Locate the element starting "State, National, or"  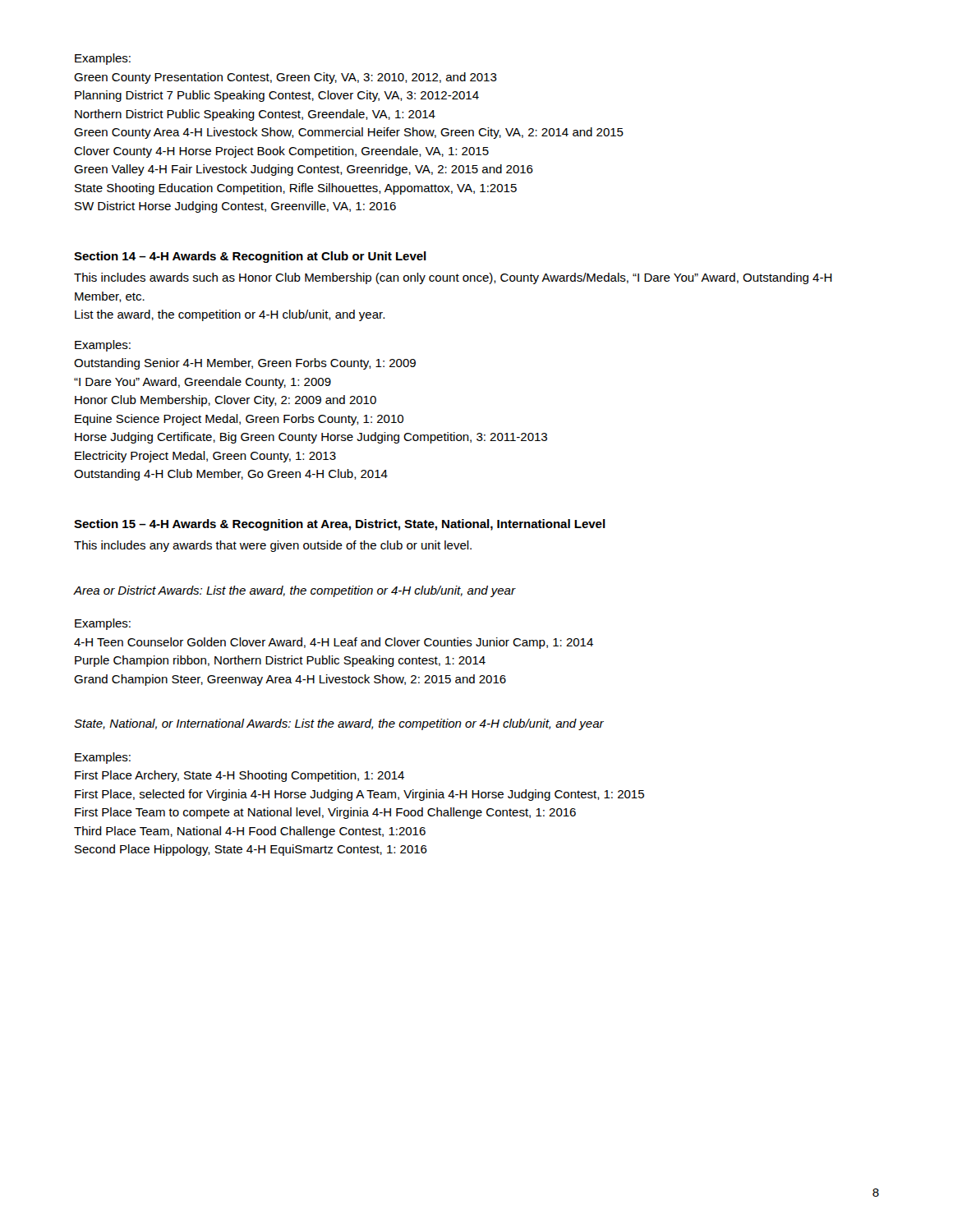pos(476,724)
